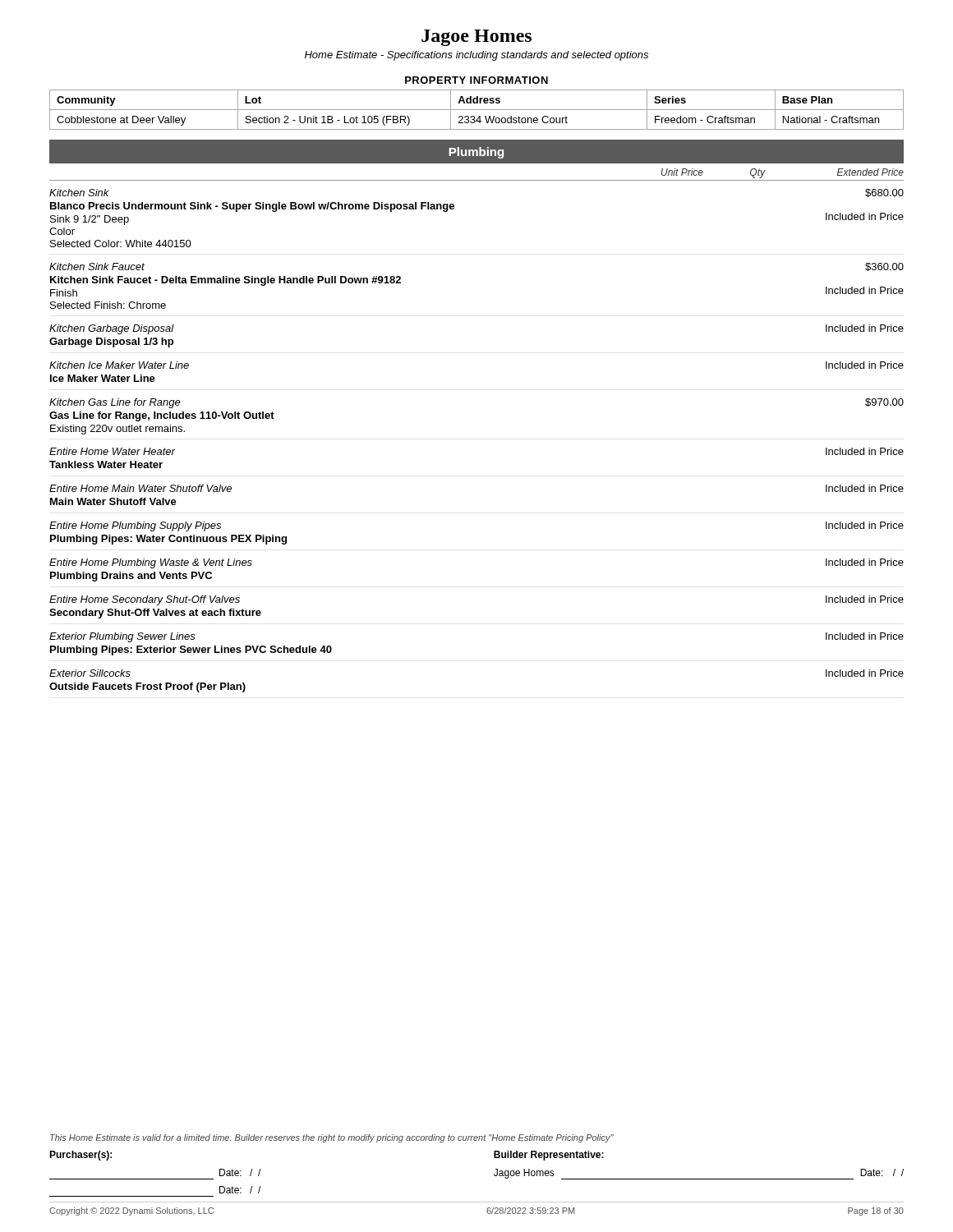The width and height of the screenshot is (953, 1232).
Task: Click the passage that begins "Entire Home Plumbing Supply Pipes Plumbing Pipes: Water"
Action: click(x=131, y=526)
